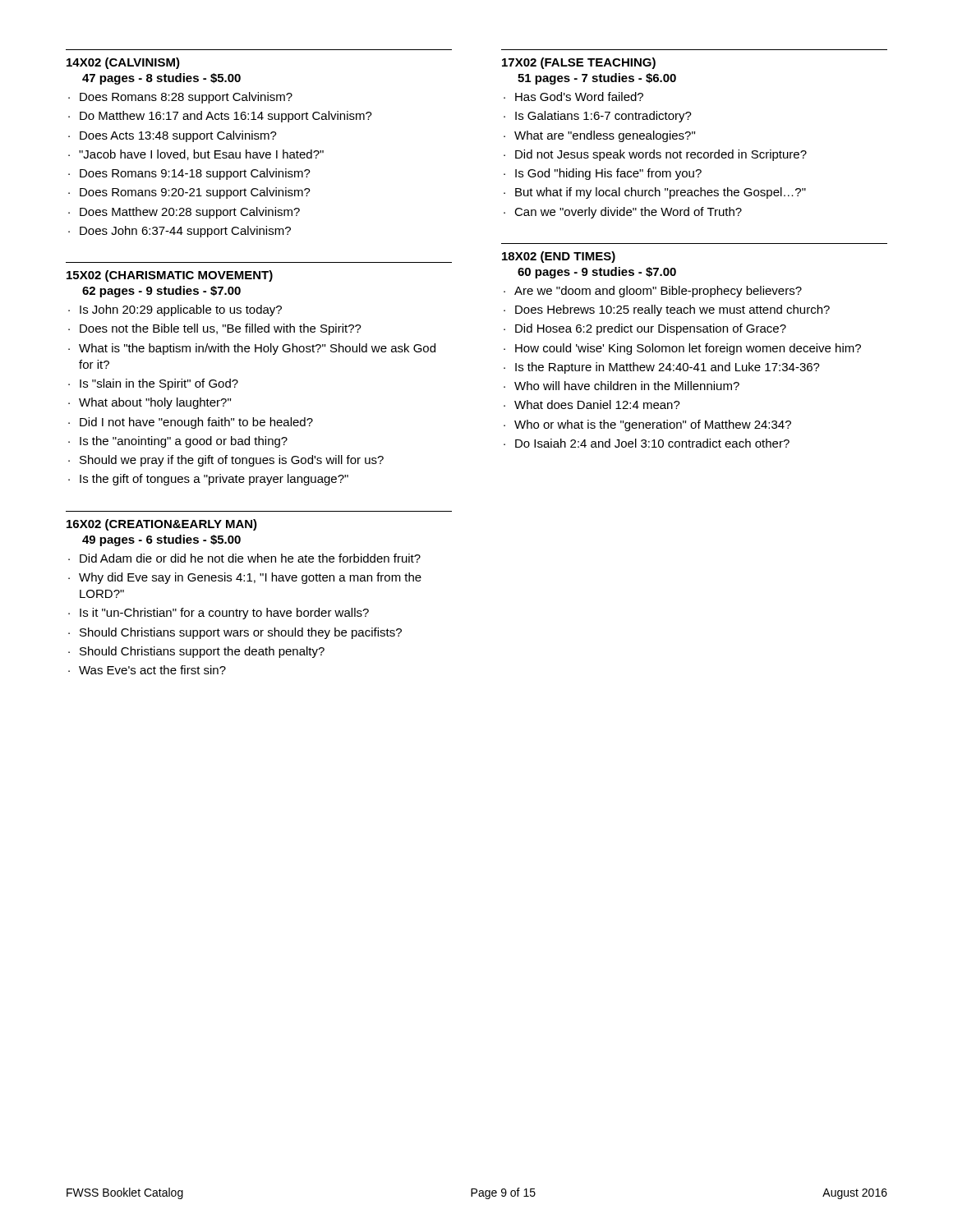Select the list item that says "Does Matthew 20:28"
953x1232 pixels.
(x=190, y=211)
